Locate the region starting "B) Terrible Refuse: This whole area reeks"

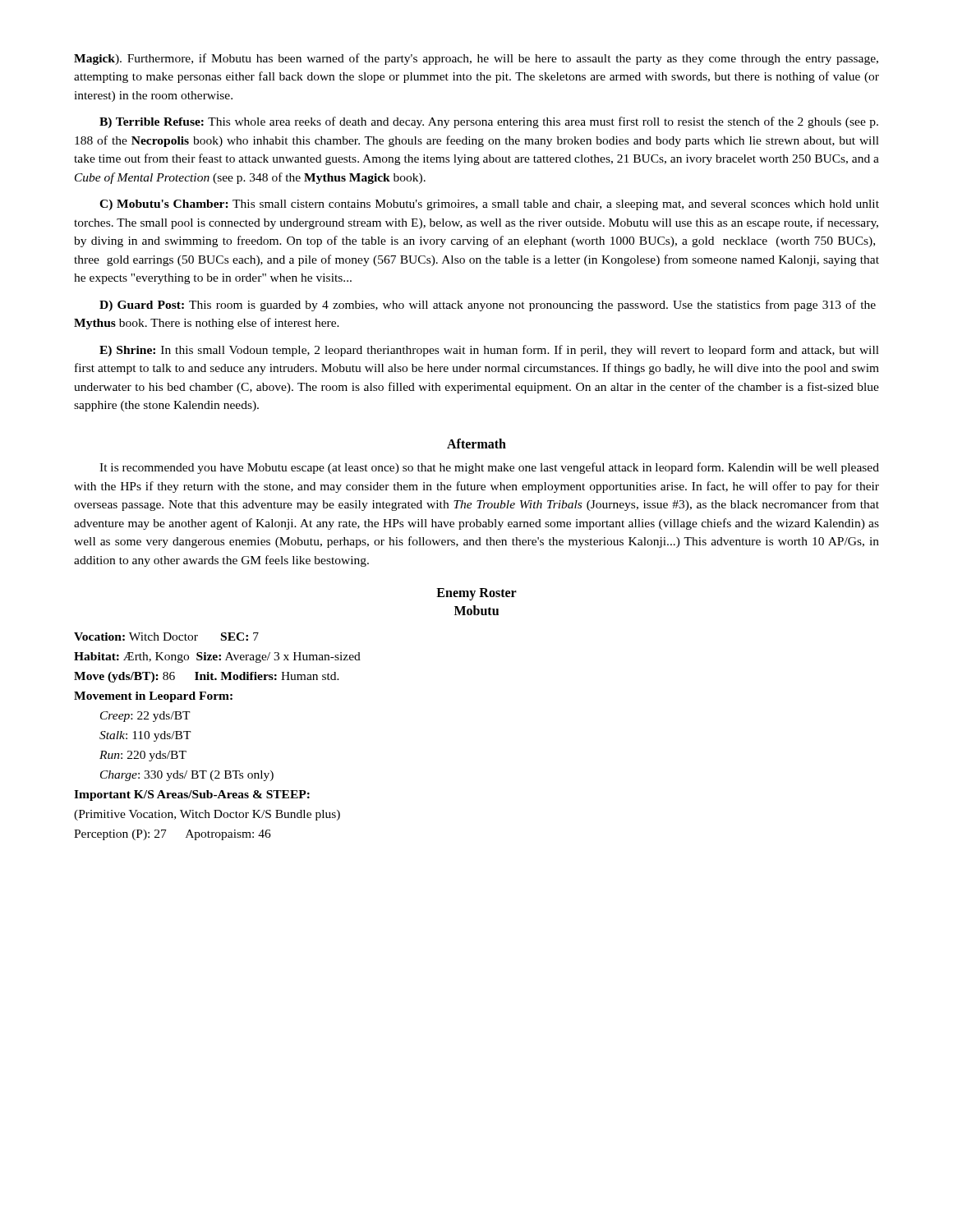point(476,149)
